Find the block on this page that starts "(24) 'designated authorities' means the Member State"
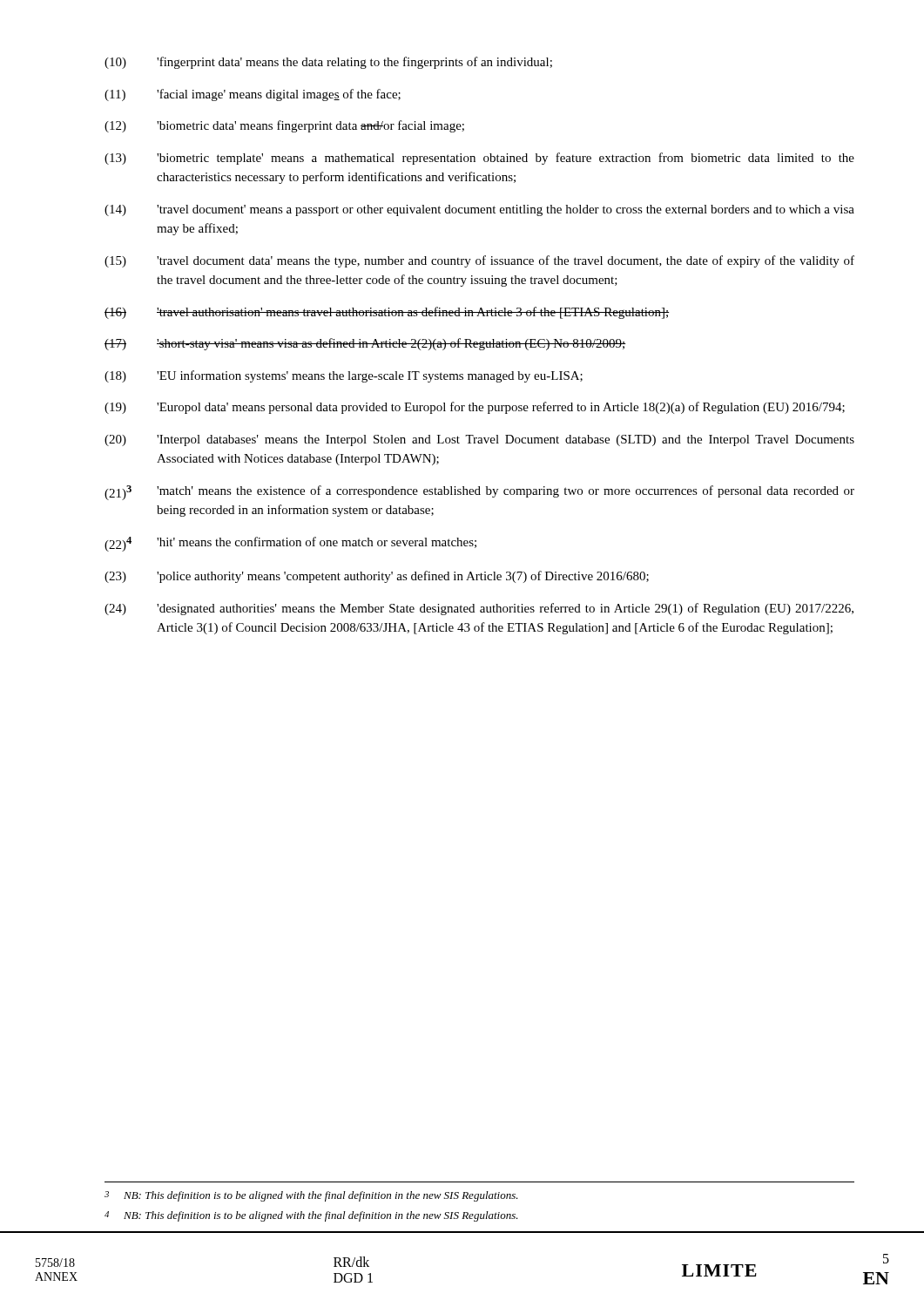924x1307 pixels. tap(479, 618)
